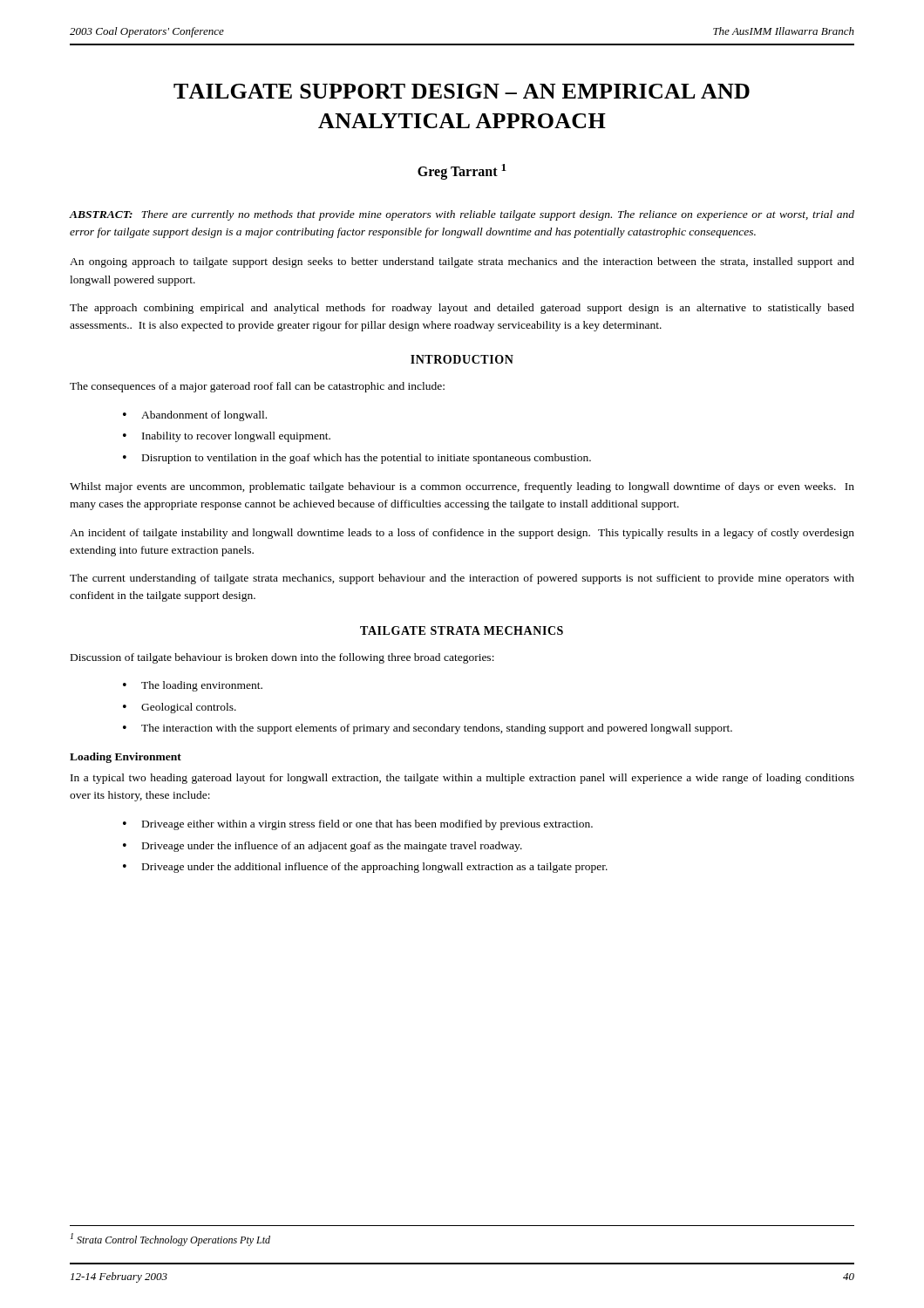Click on the region starting "• The loading environment."

point(193,686)
